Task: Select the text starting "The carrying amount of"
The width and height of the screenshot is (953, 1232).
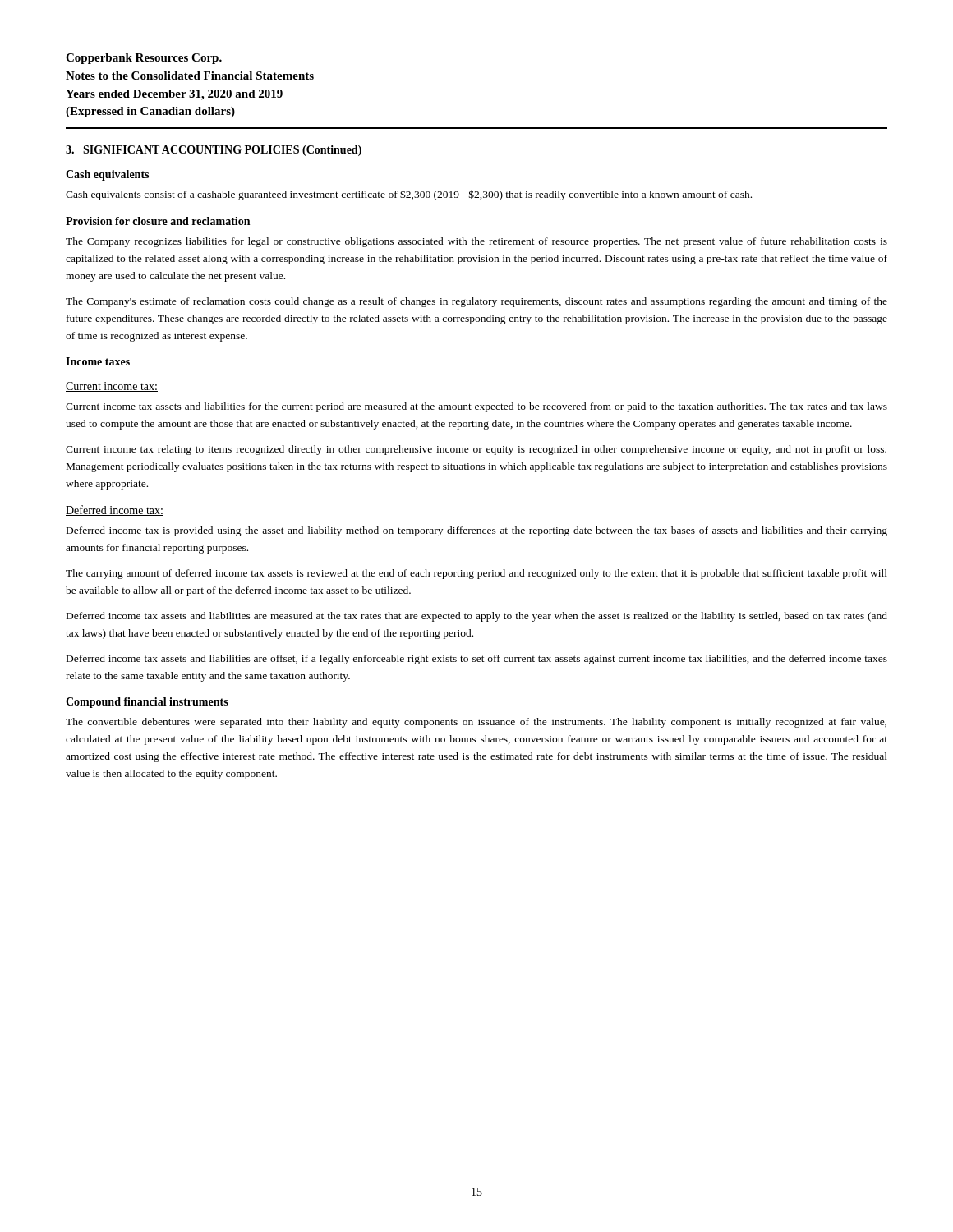Action: pyautogui.click(x=476, y=581)
